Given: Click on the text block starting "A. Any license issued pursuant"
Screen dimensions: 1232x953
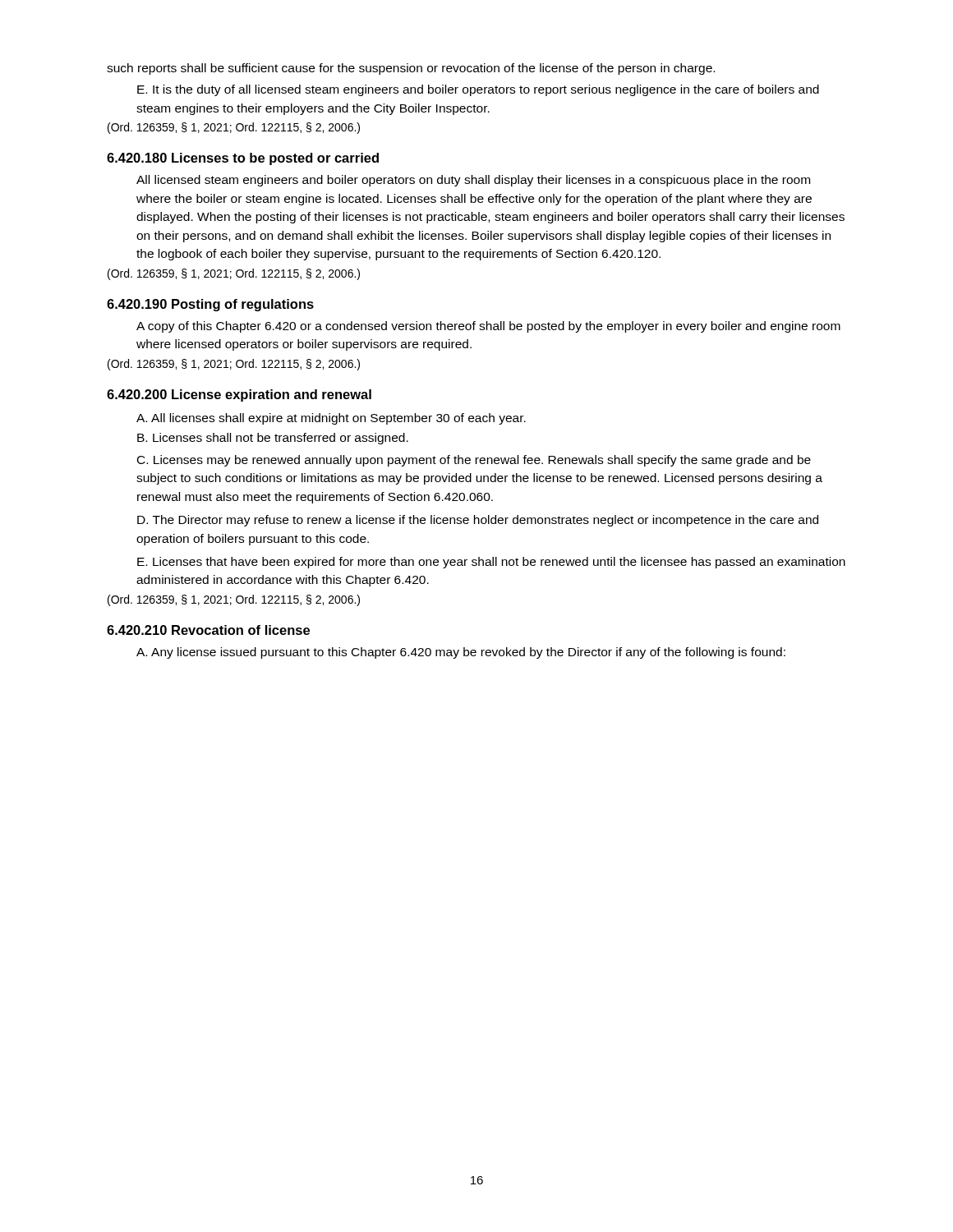Looking at the screenshot, I should click(x=491, y=652).
